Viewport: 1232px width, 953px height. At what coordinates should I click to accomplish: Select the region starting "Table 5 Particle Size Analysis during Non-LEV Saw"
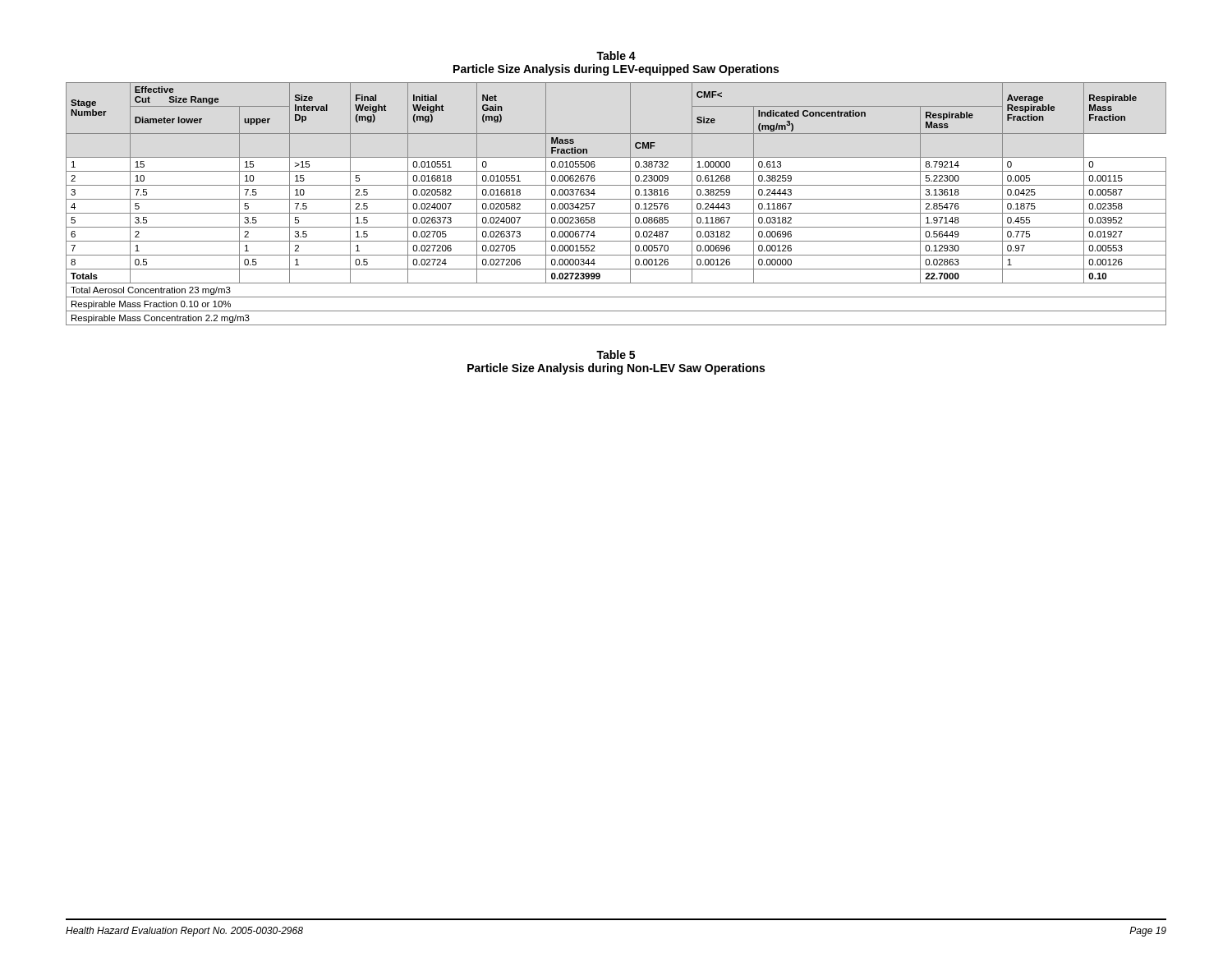click(x=616, y=361)
